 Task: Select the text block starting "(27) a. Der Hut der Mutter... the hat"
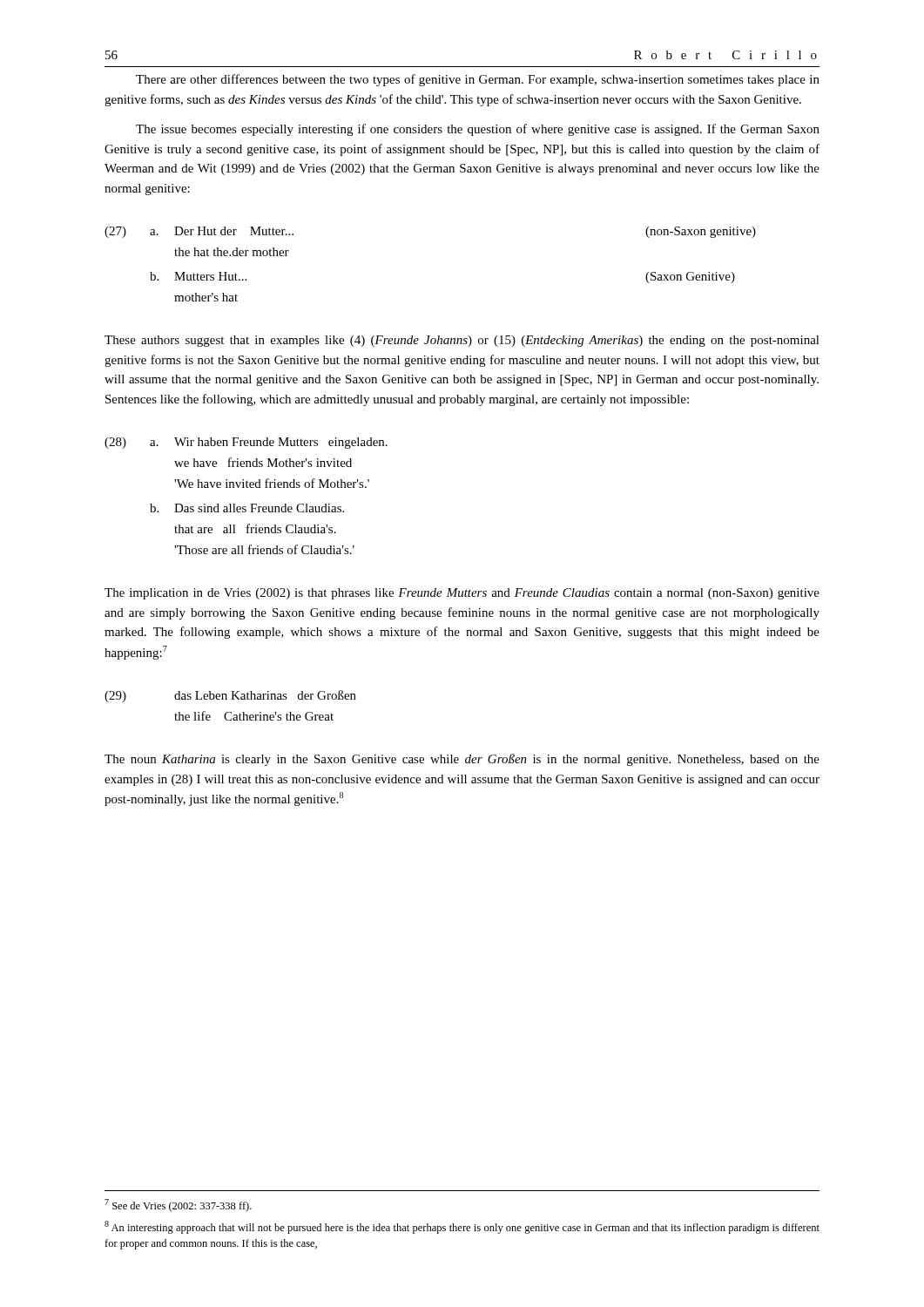[x=111, y=233]
